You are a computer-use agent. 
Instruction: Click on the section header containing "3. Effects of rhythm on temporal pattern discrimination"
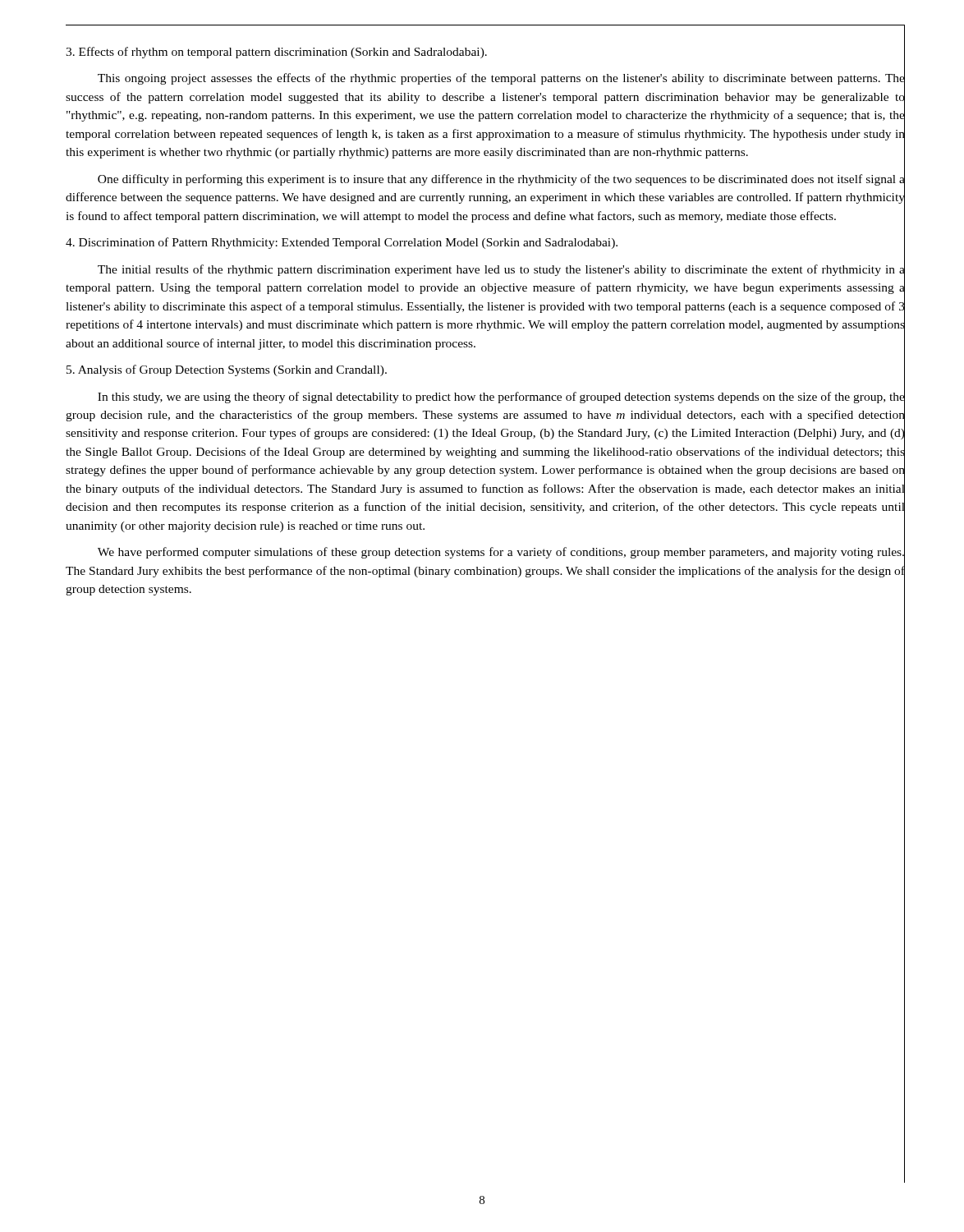point(277,51)
